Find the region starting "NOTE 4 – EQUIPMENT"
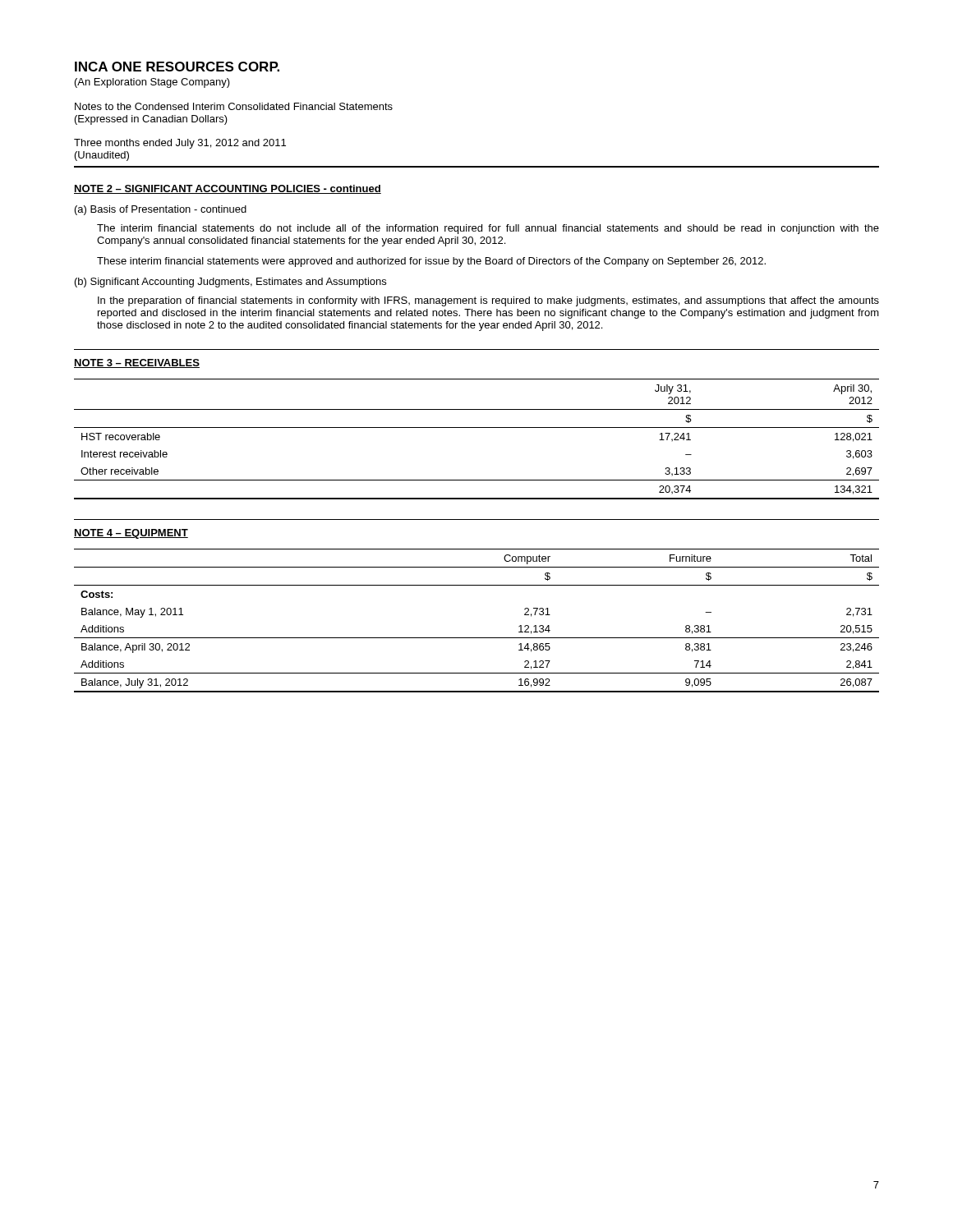 pyautogui.click(x=131, y=533)
